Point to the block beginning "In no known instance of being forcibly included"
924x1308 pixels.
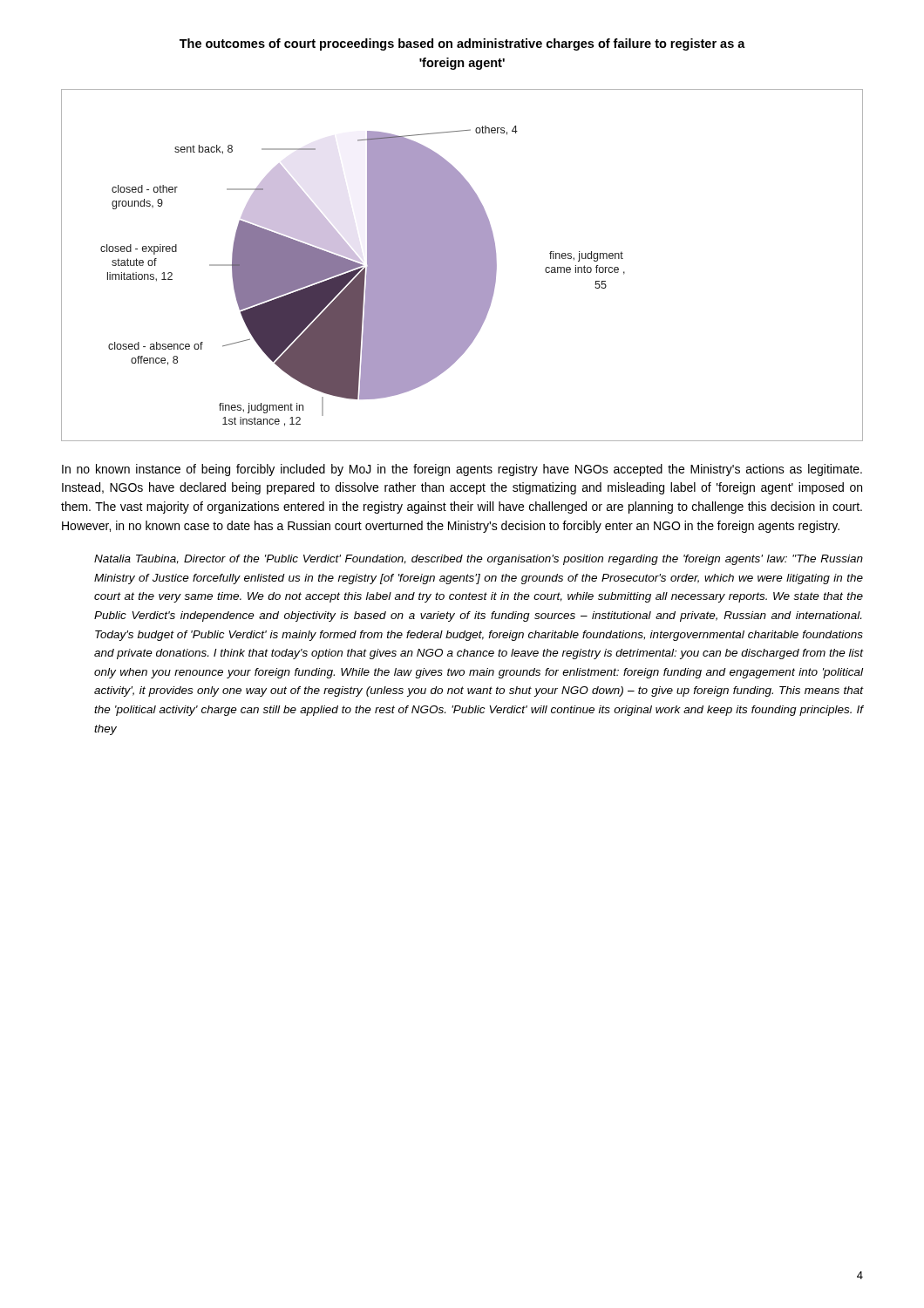click(462, 497)
